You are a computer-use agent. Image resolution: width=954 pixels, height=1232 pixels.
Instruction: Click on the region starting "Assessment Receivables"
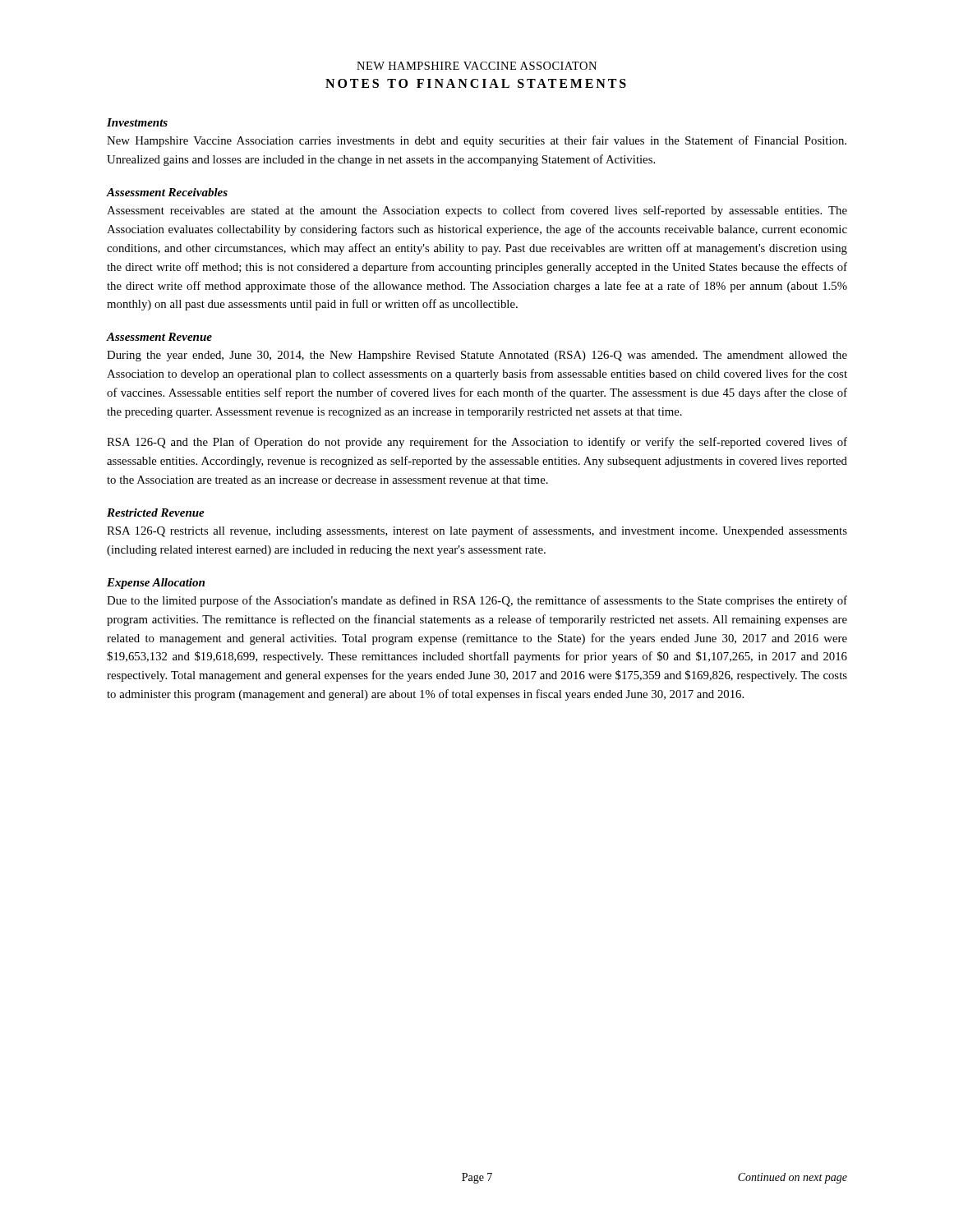[x=167, y=192]
